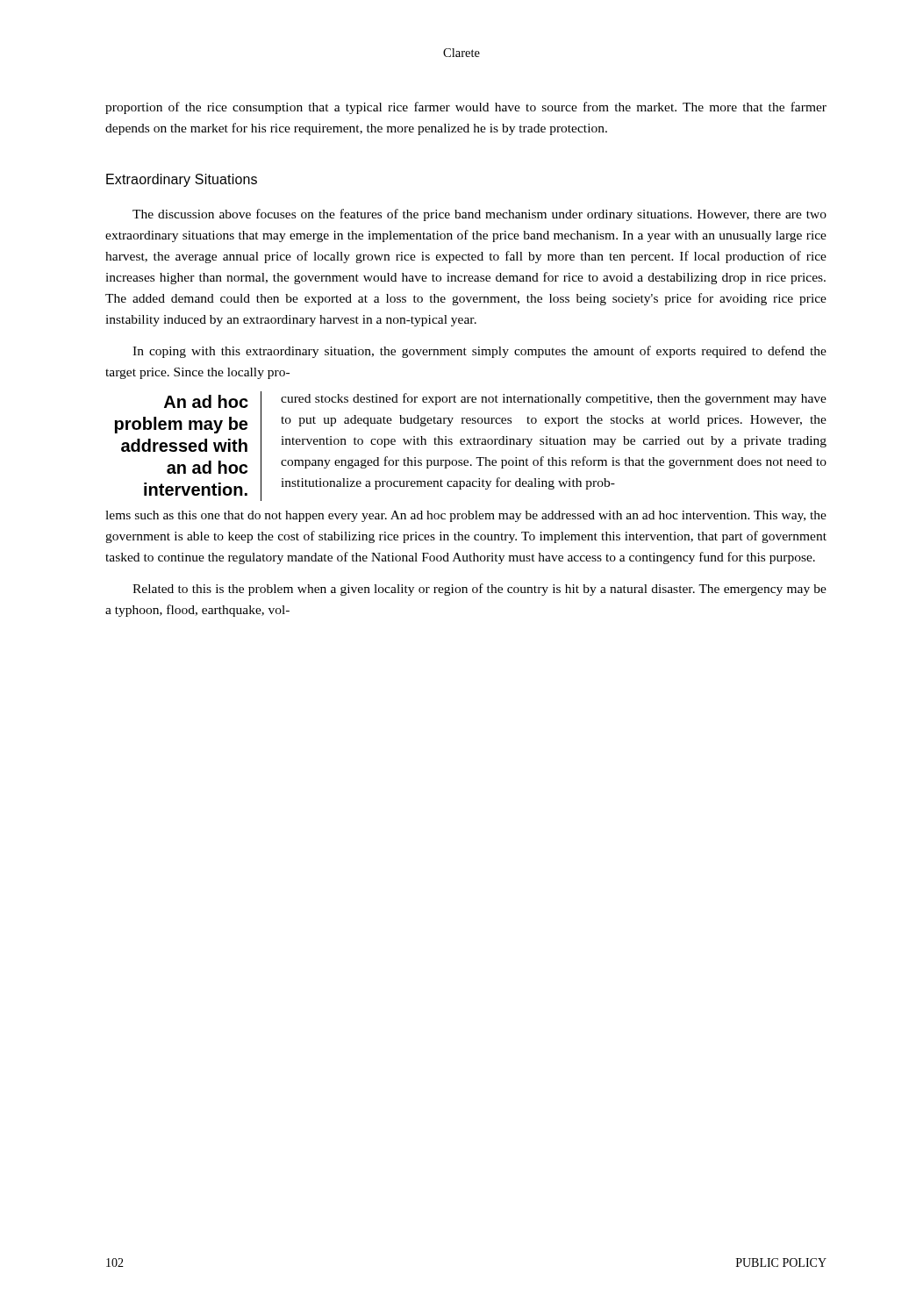
Task: Where is the passage that starts "In coping with"?
Action: point(466,454)
